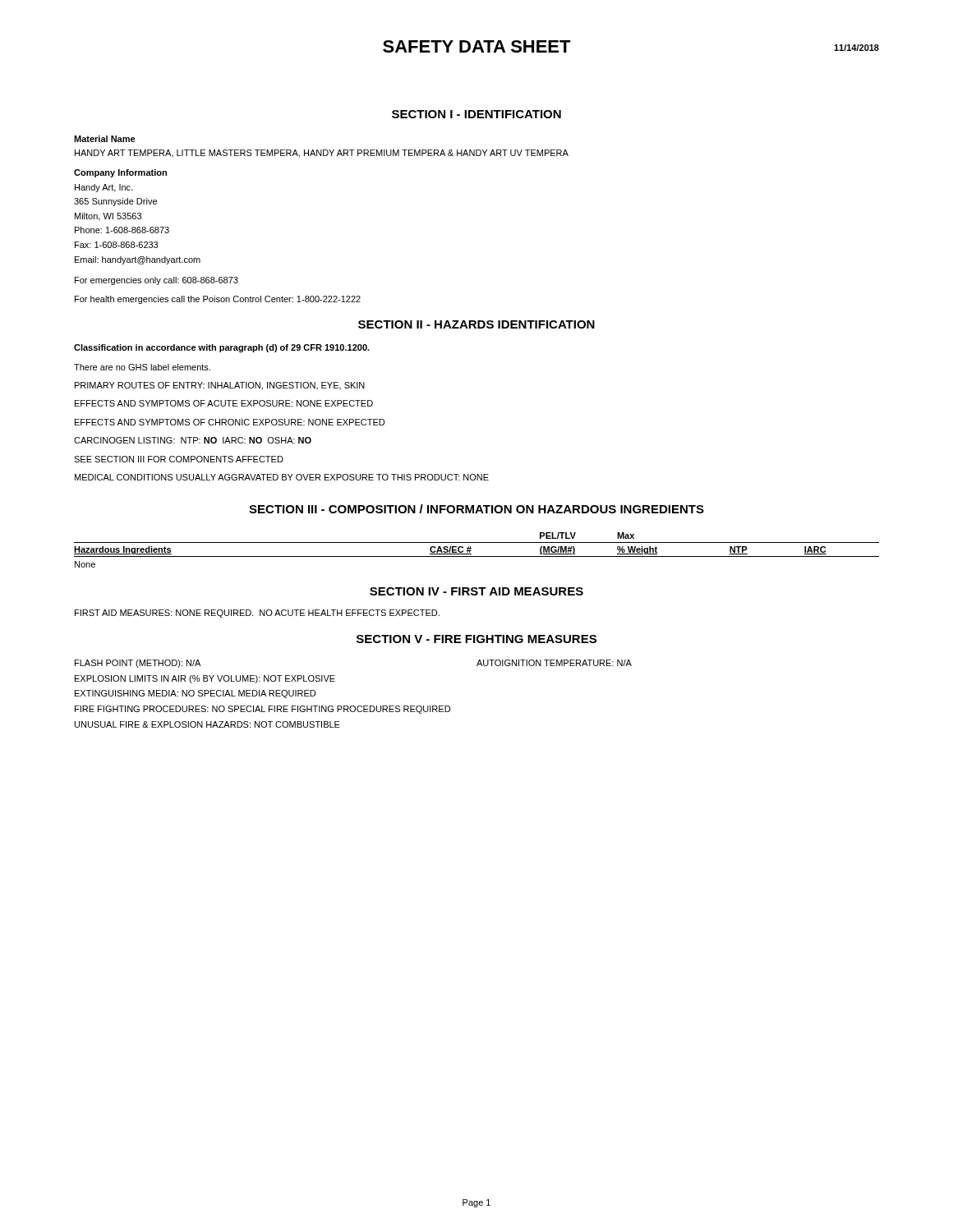This screenshot has width=953, height=1232.
Task: Find the table that mentions "Hazardous Ingredients"
Action: coord(476,550)
